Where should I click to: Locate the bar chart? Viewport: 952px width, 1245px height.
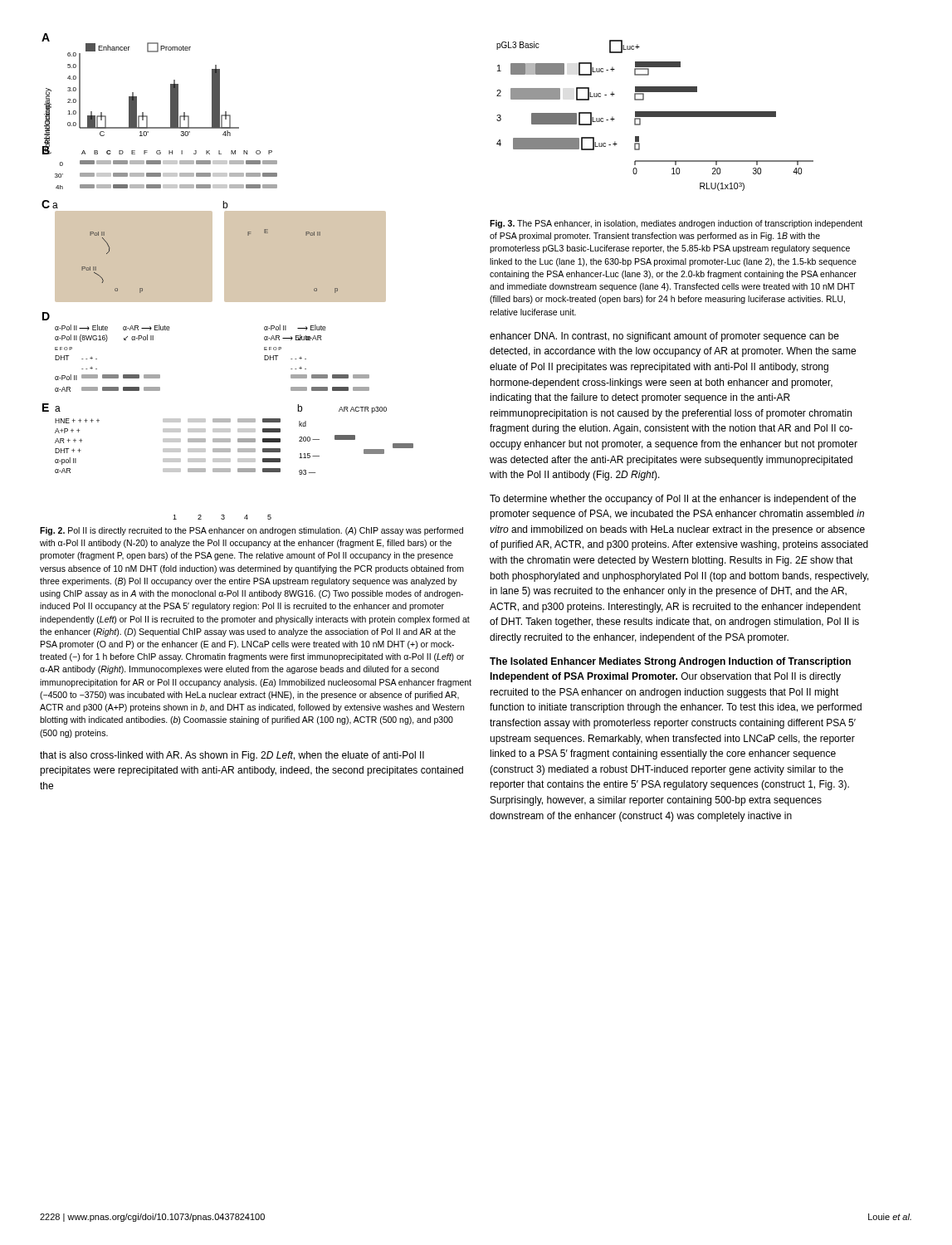click(681, 121)
